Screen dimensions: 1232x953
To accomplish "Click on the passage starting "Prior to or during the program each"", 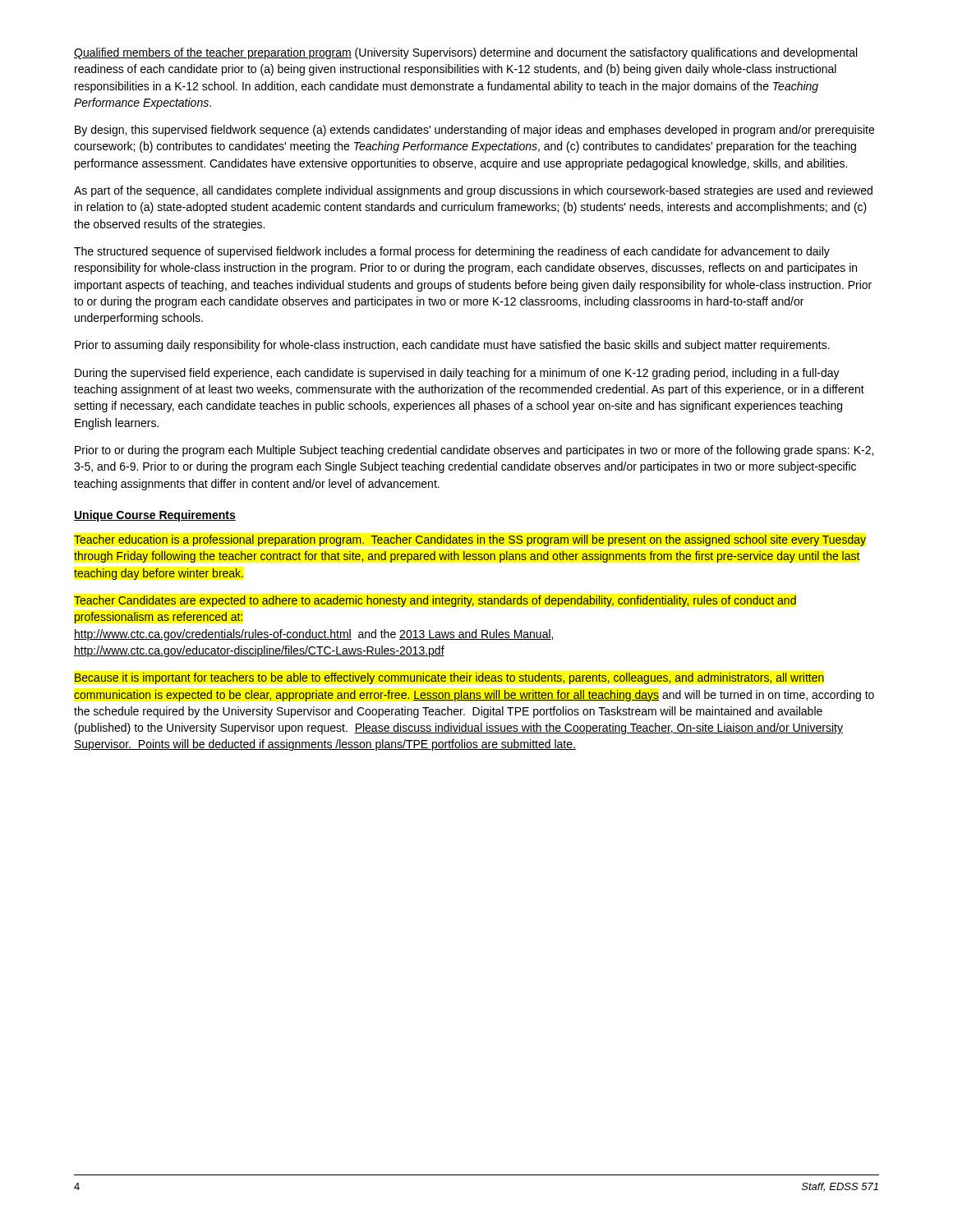I will pos(476,467).
